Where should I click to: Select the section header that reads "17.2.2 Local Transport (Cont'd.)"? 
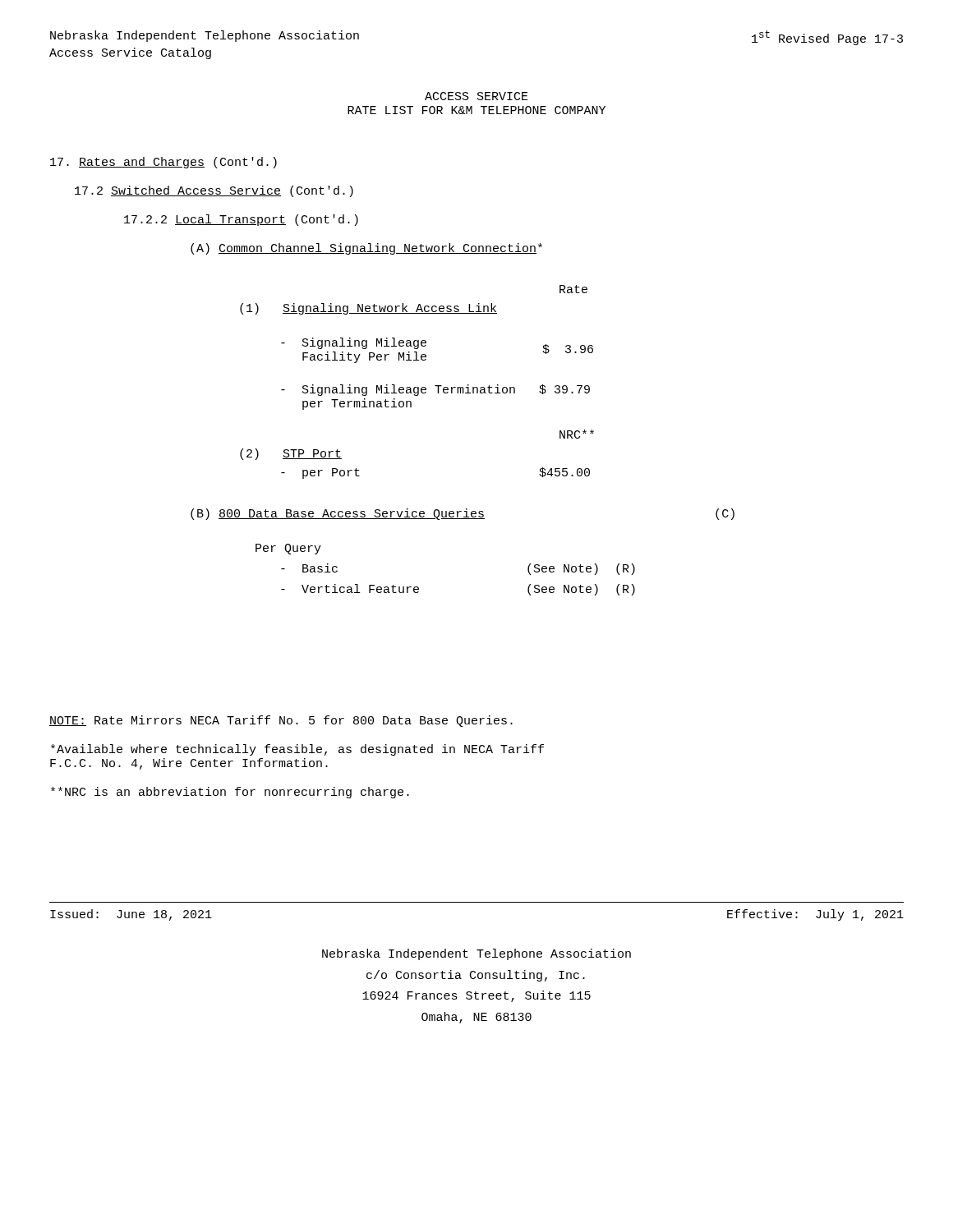(242, 221)
